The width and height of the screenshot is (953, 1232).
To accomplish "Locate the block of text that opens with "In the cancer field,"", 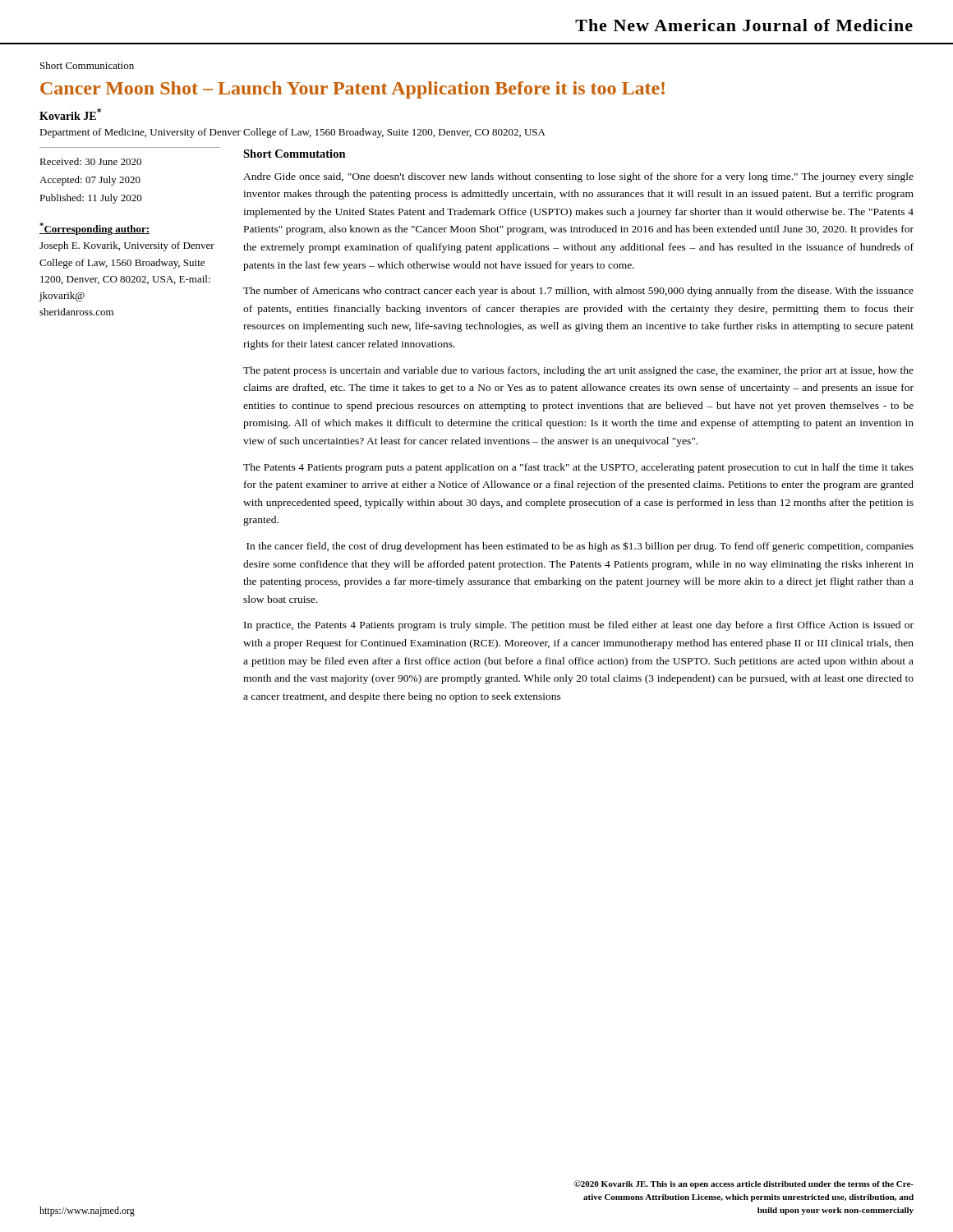I will (578, 572).
